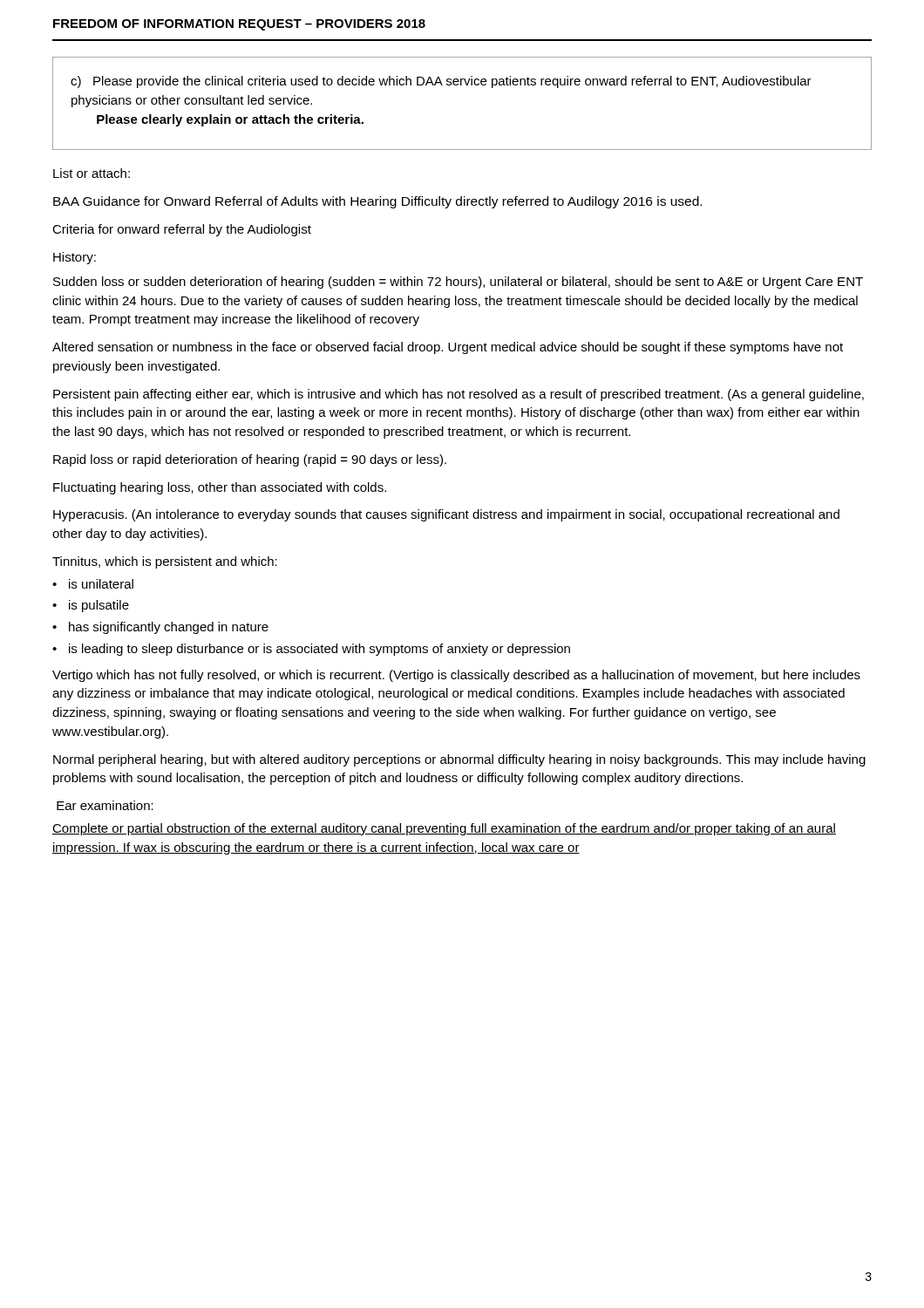This screenshot has height=1308, width=924.
Task: Find the text block that says "Vertigo which has not fully resolved, or which"
Action: (456, 703)
